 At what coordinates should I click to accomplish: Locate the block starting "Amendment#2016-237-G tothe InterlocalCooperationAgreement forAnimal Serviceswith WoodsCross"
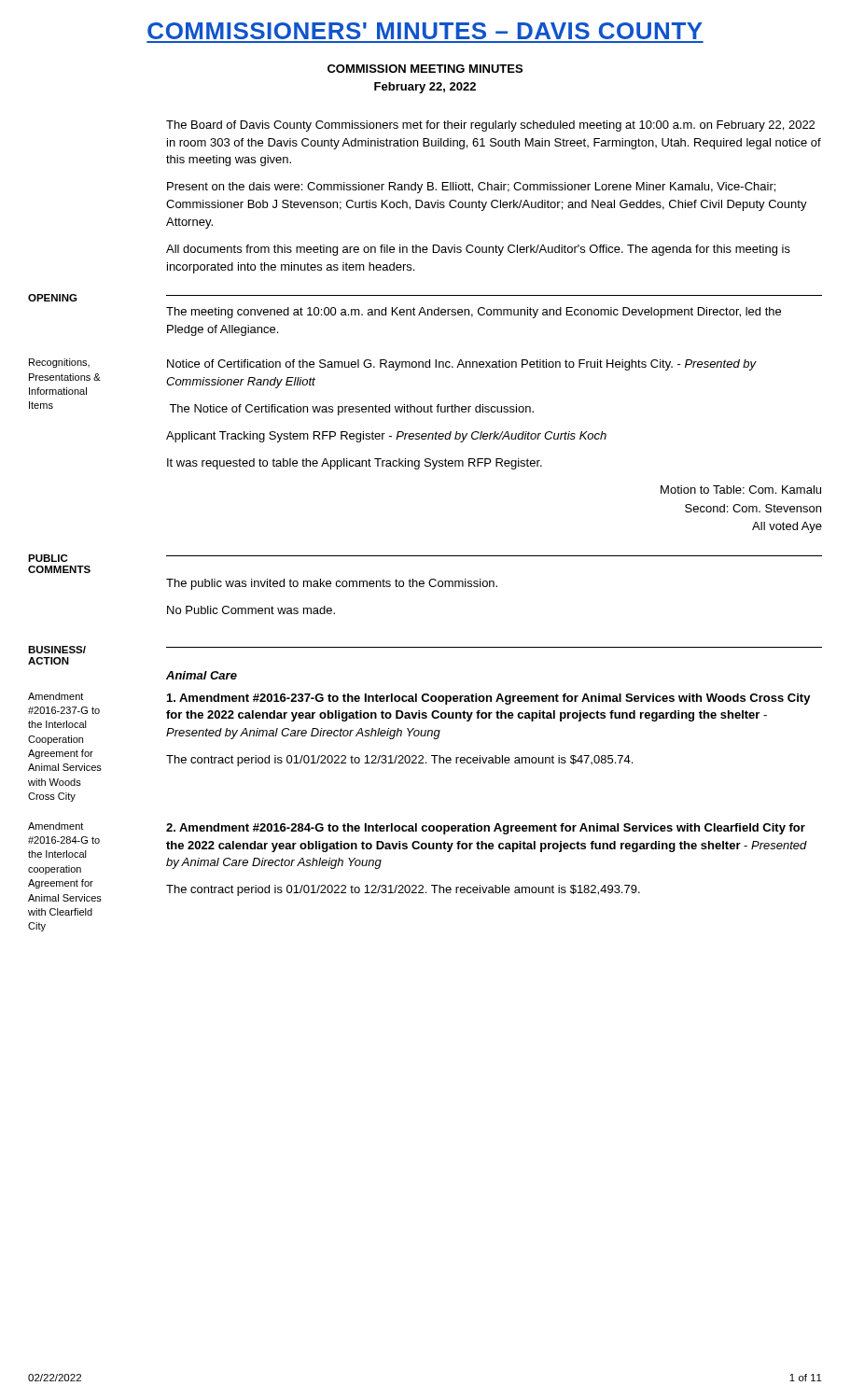tap(65, 746)
